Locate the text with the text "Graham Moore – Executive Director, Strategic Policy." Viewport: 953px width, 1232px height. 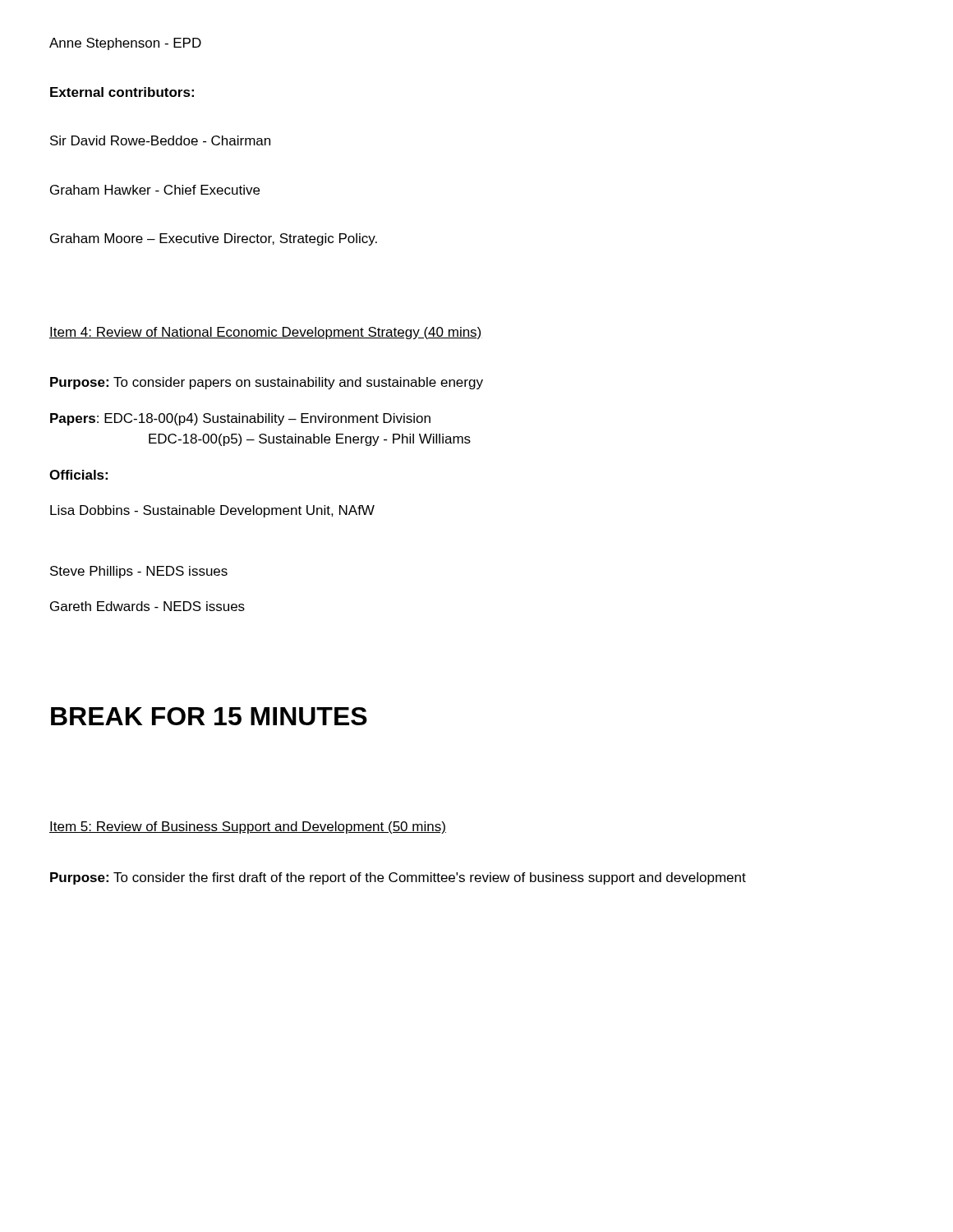point(214,239)
